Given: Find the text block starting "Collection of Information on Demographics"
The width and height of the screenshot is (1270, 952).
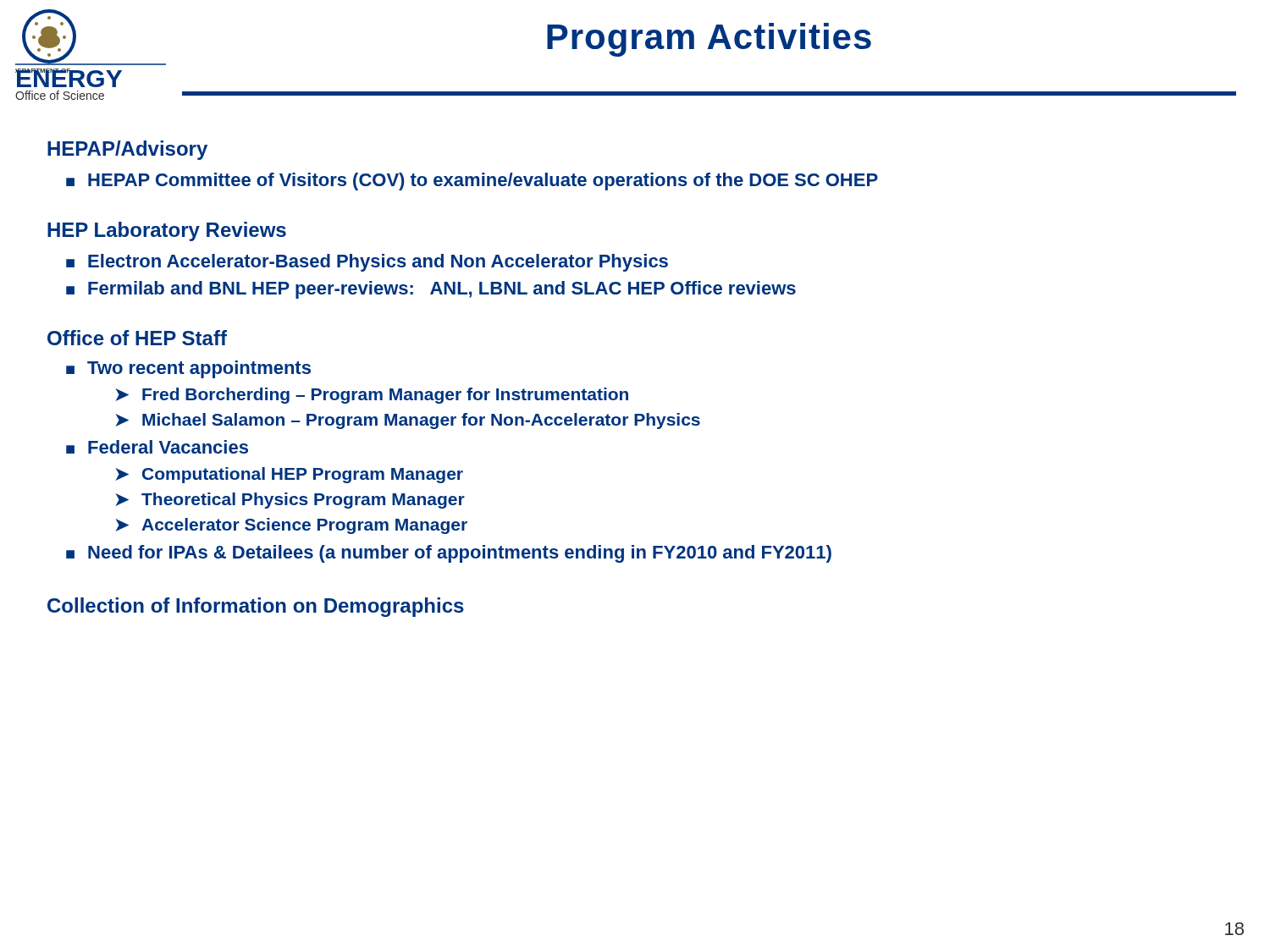Looking at the screenshot, I should tap(255, 605).
